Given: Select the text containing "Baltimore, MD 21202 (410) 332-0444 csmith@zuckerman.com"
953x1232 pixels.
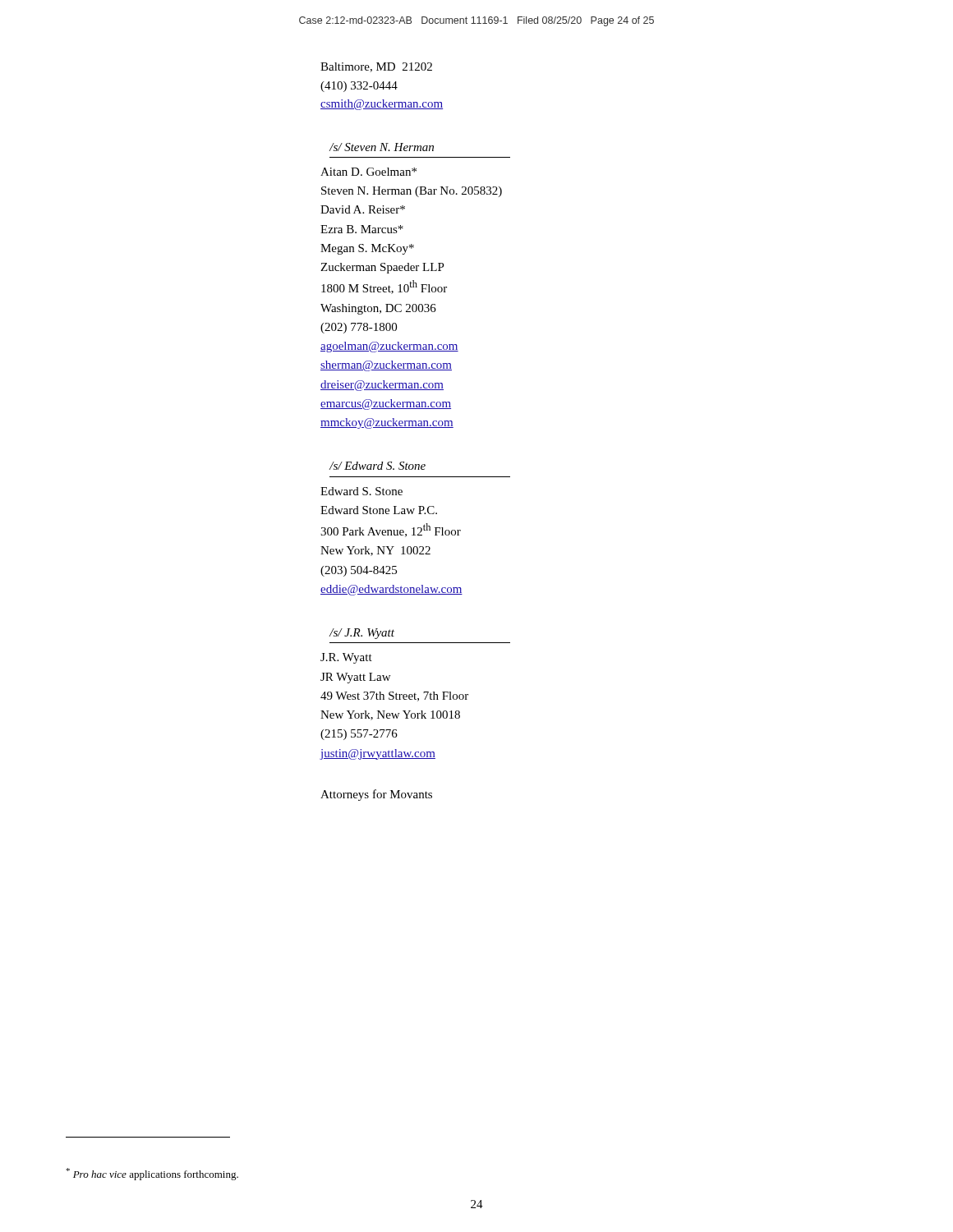Looking at the screenshot, I should click(382, 85).
